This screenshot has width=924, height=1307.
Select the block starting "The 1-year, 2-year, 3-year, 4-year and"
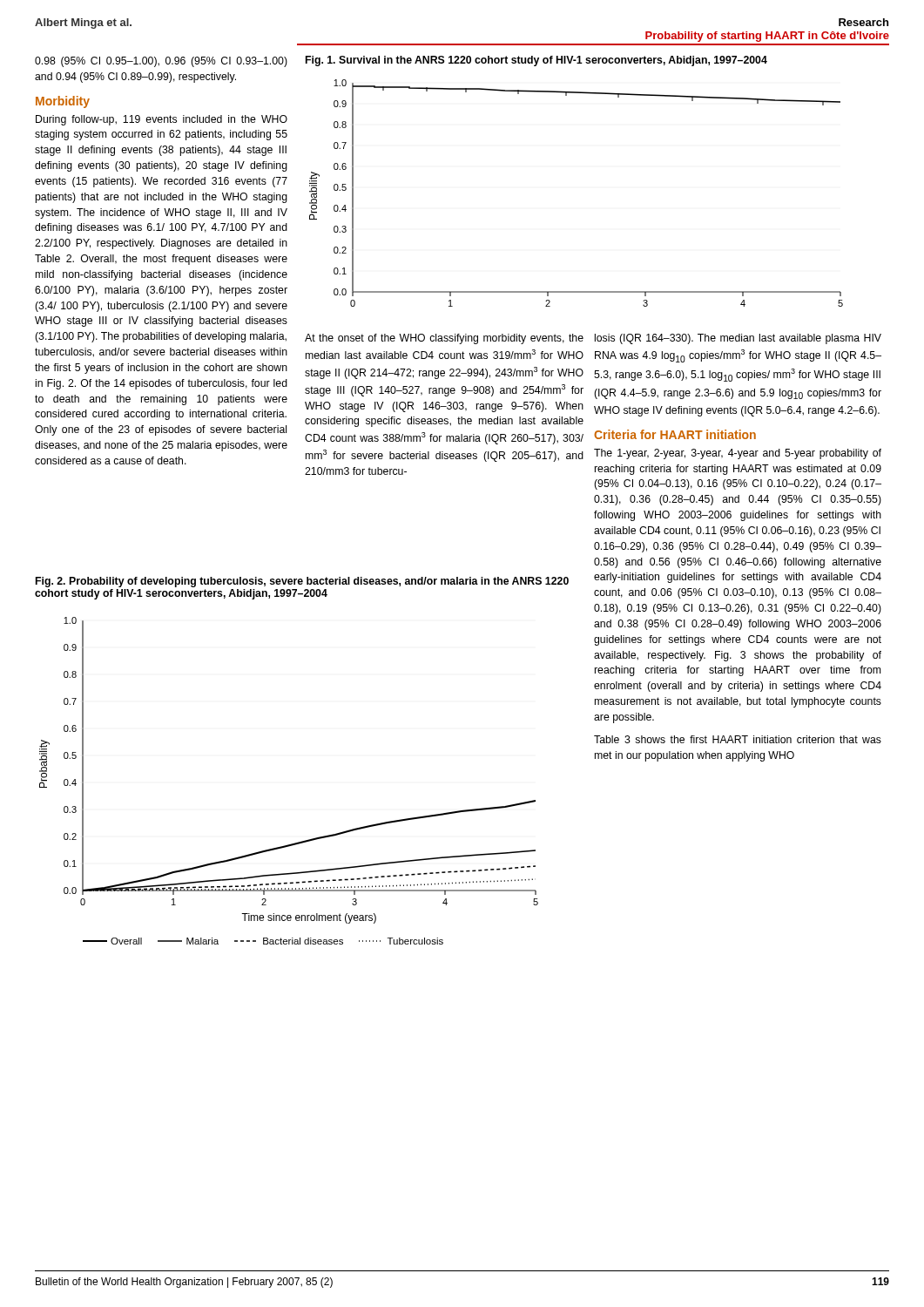738,585
